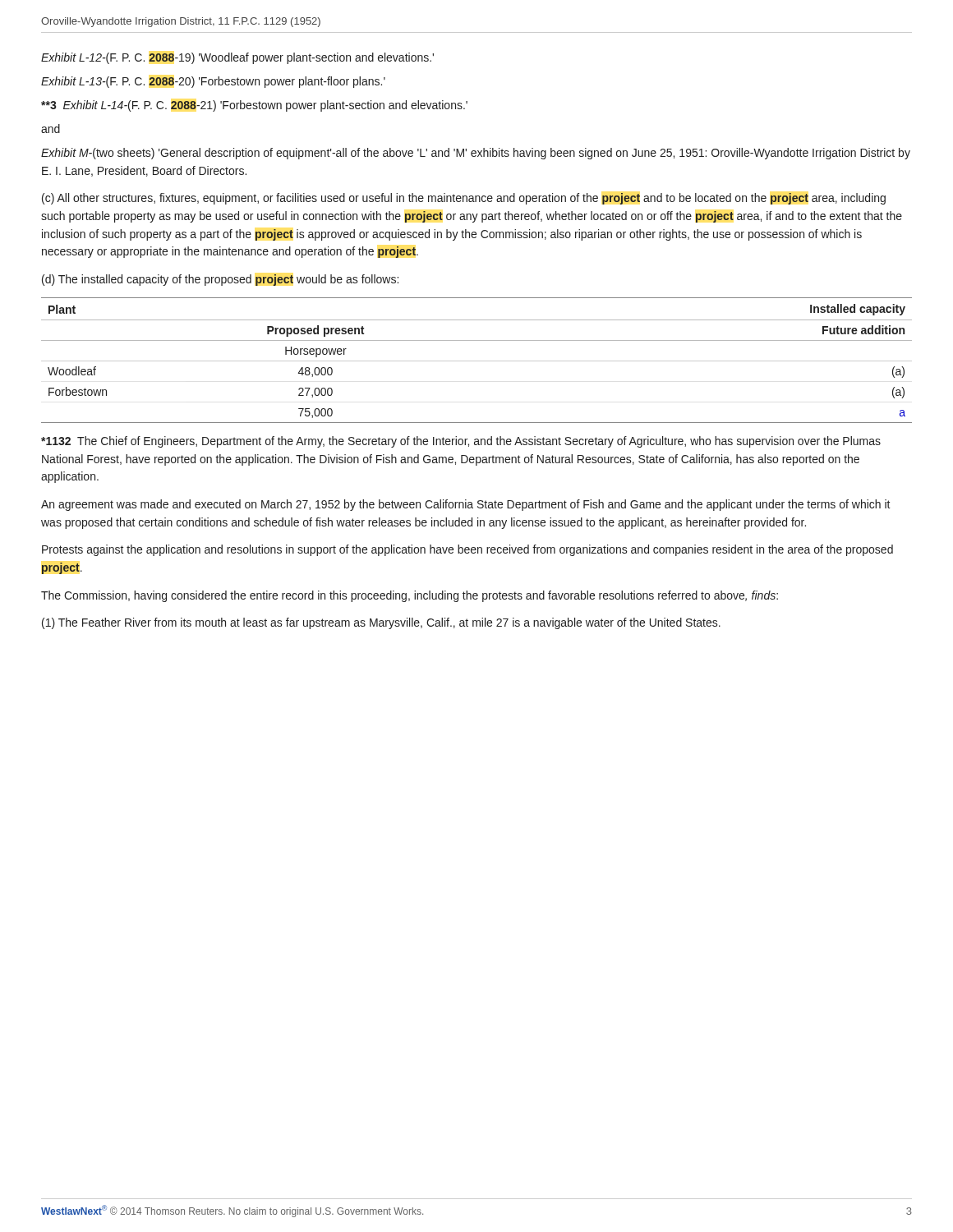953x1232 pixels.
Task: Click on the text block that reads "1132 The Chief"
Action: tap(461, 459)
